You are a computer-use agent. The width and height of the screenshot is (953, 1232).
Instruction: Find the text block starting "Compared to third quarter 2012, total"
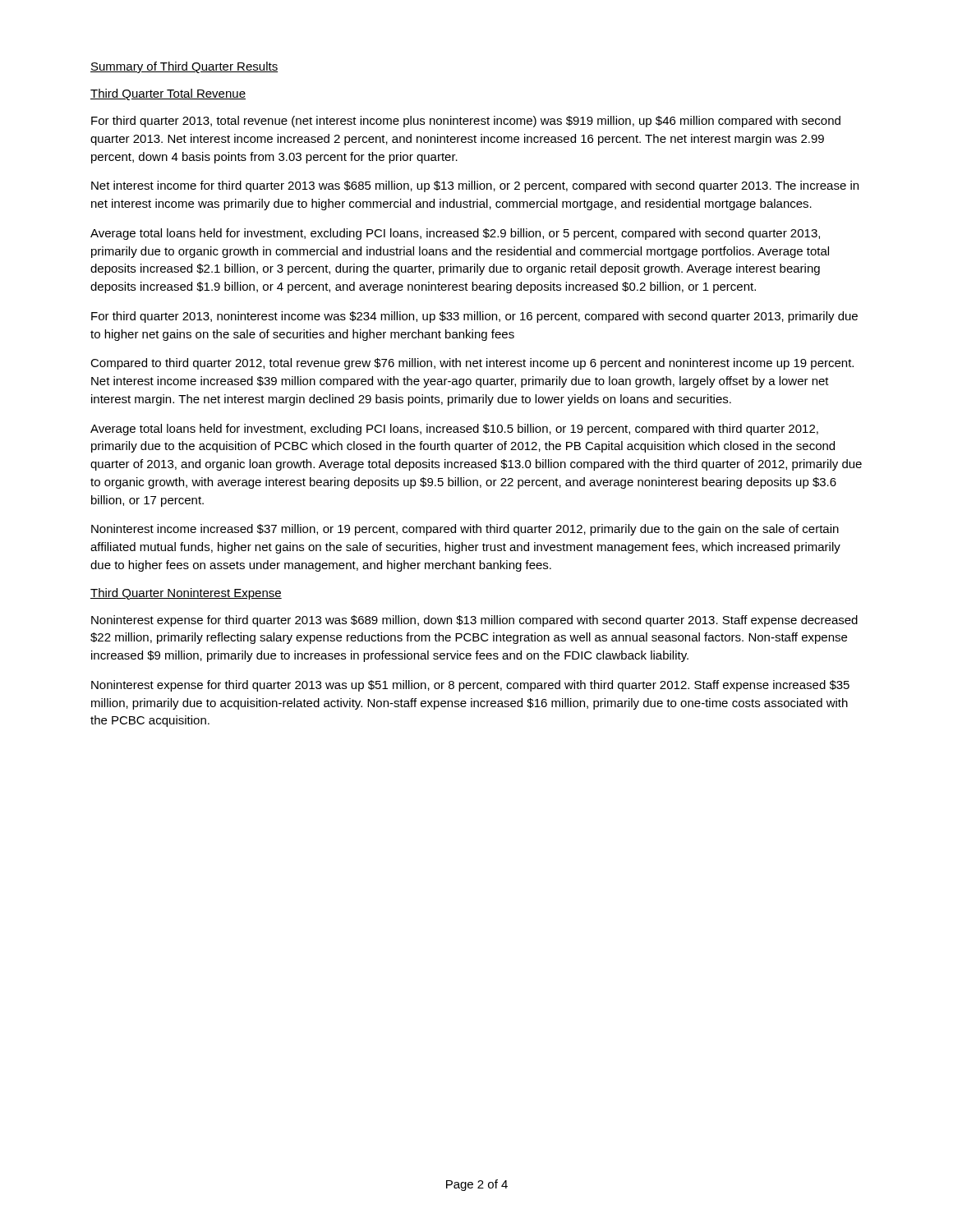(473, 381)
